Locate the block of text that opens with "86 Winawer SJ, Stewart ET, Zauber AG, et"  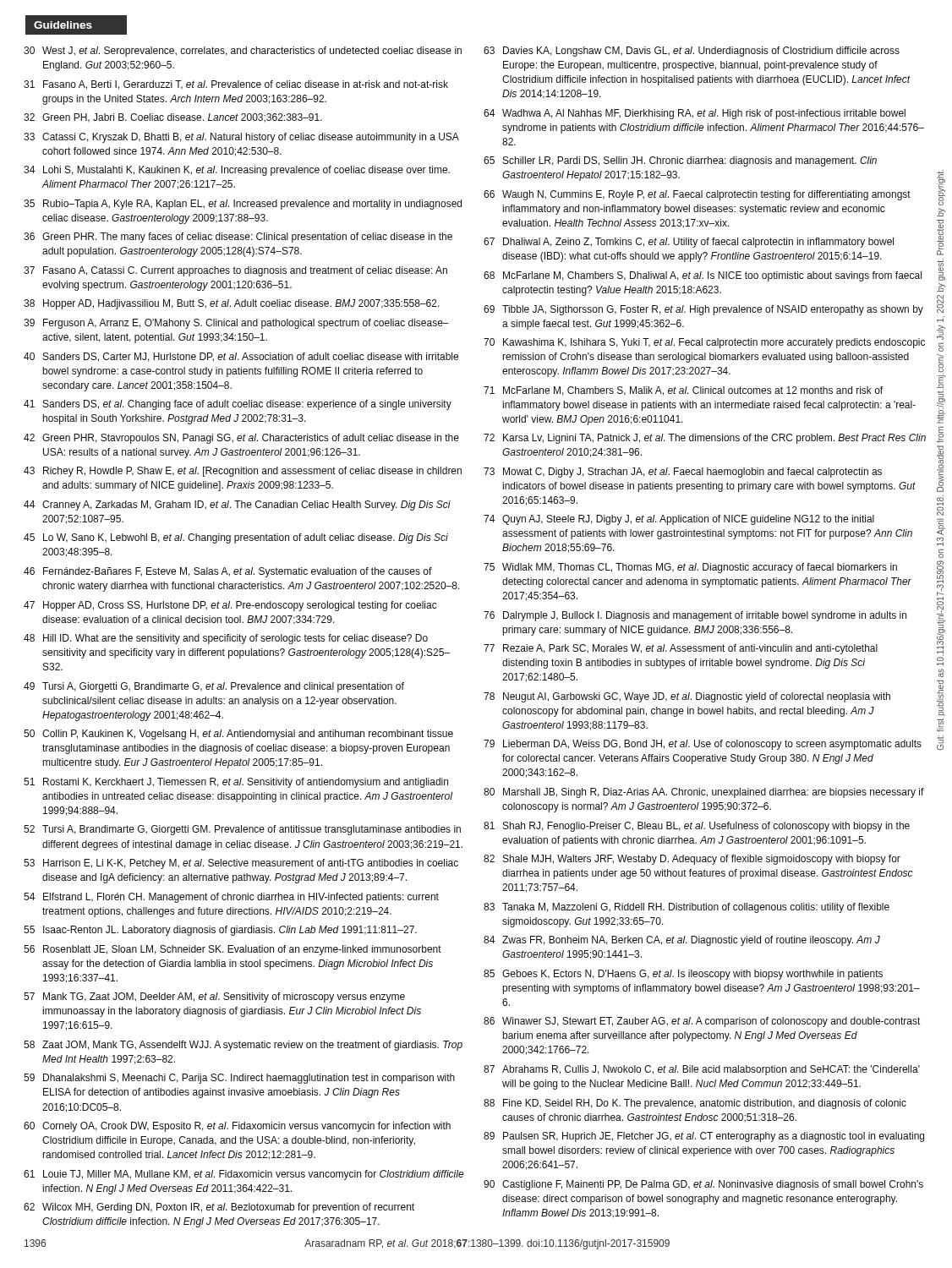pos(705,1036)
